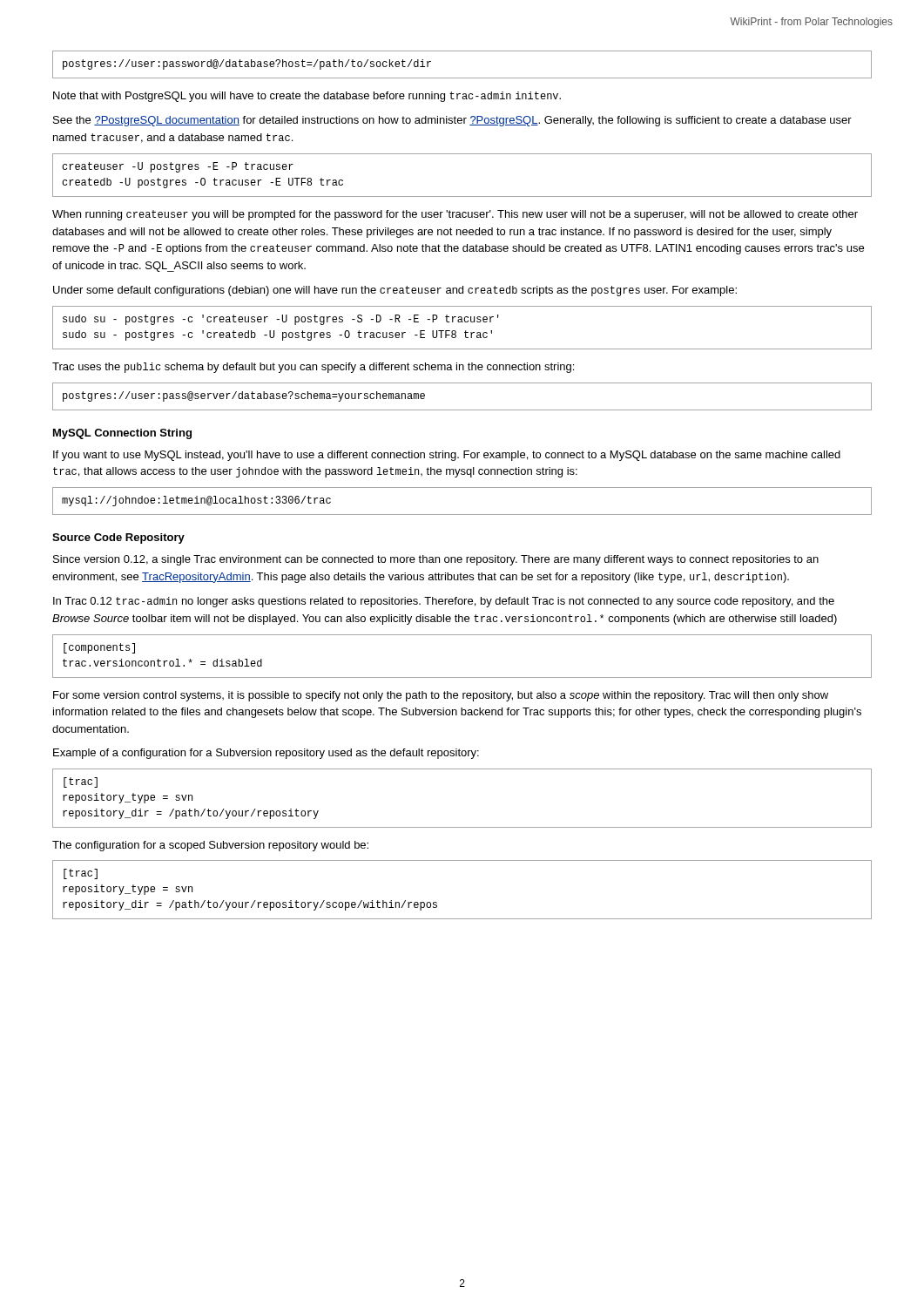Viewport: 924px width, 1307px height.
Task: Select the text block starting "Example of a configuration for a Subversion"
Action: pyautogui.click(x=462, y=753)
